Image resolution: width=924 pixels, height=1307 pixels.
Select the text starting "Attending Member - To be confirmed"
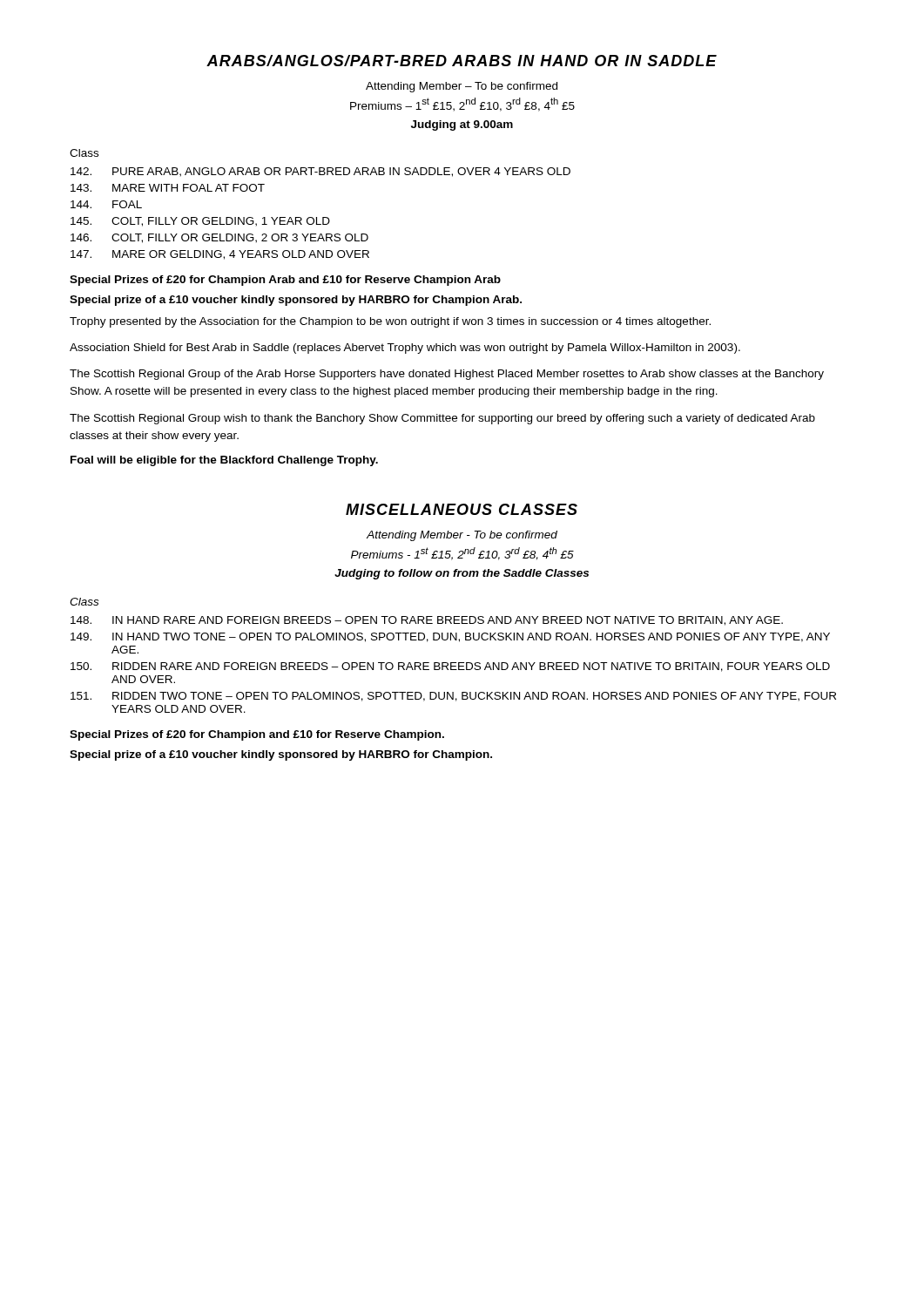[462, 535]
